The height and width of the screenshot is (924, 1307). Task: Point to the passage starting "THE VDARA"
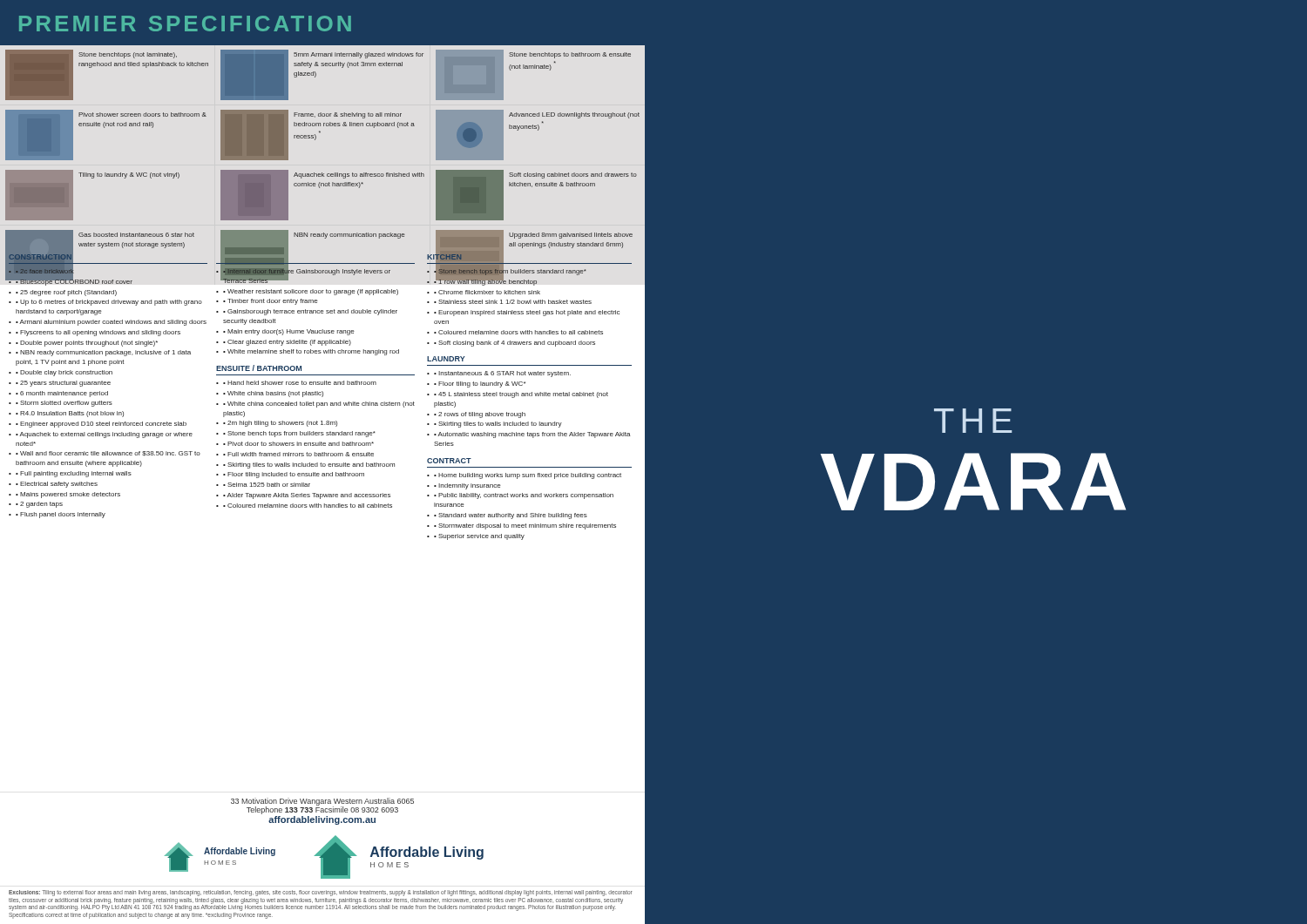point(976,462)
